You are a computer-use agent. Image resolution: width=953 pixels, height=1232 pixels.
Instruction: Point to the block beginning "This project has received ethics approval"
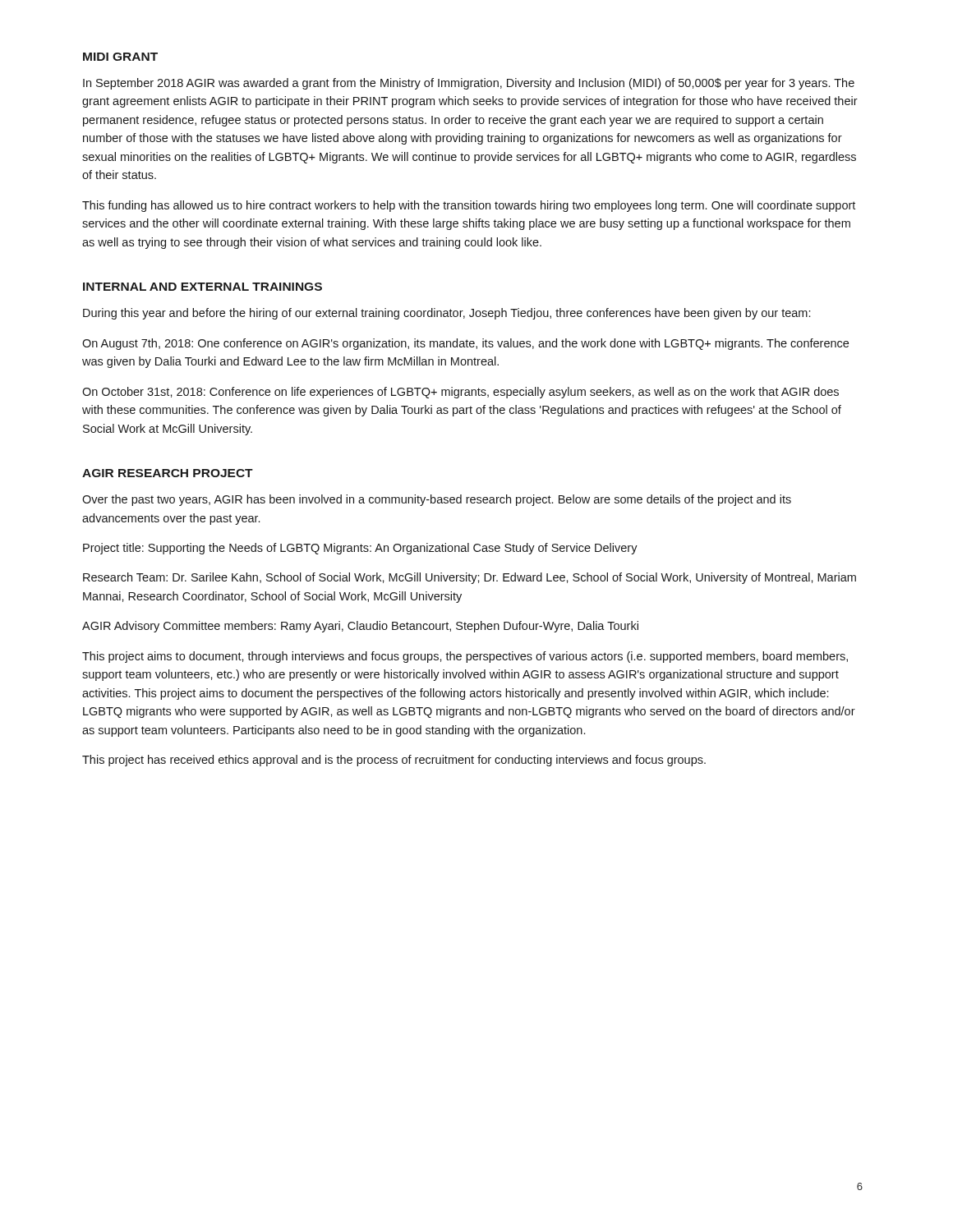[394, 760]
